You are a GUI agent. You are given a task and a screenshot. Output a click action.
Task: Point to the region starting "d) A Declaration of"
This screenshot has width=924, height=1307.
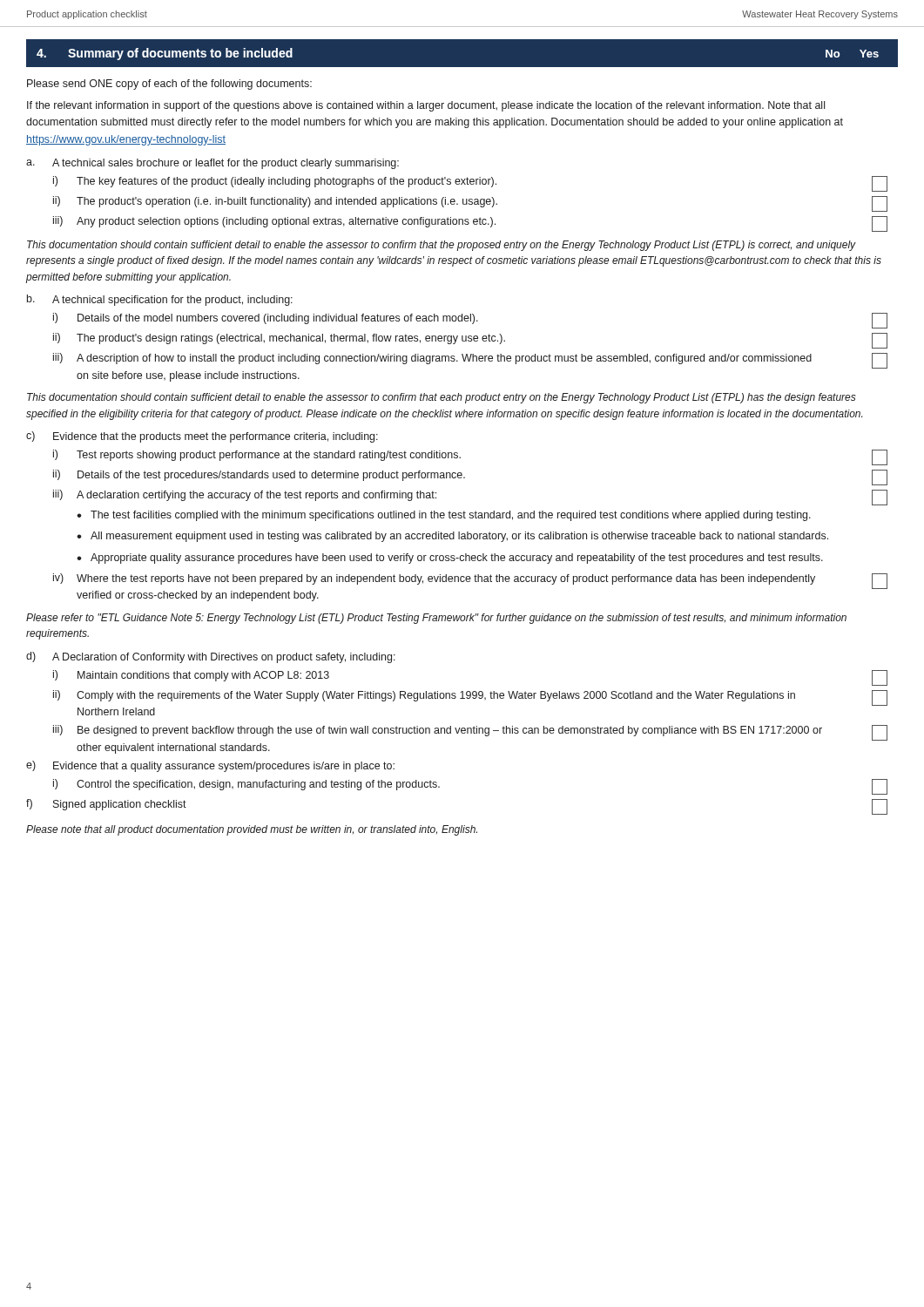click(211, 657)
